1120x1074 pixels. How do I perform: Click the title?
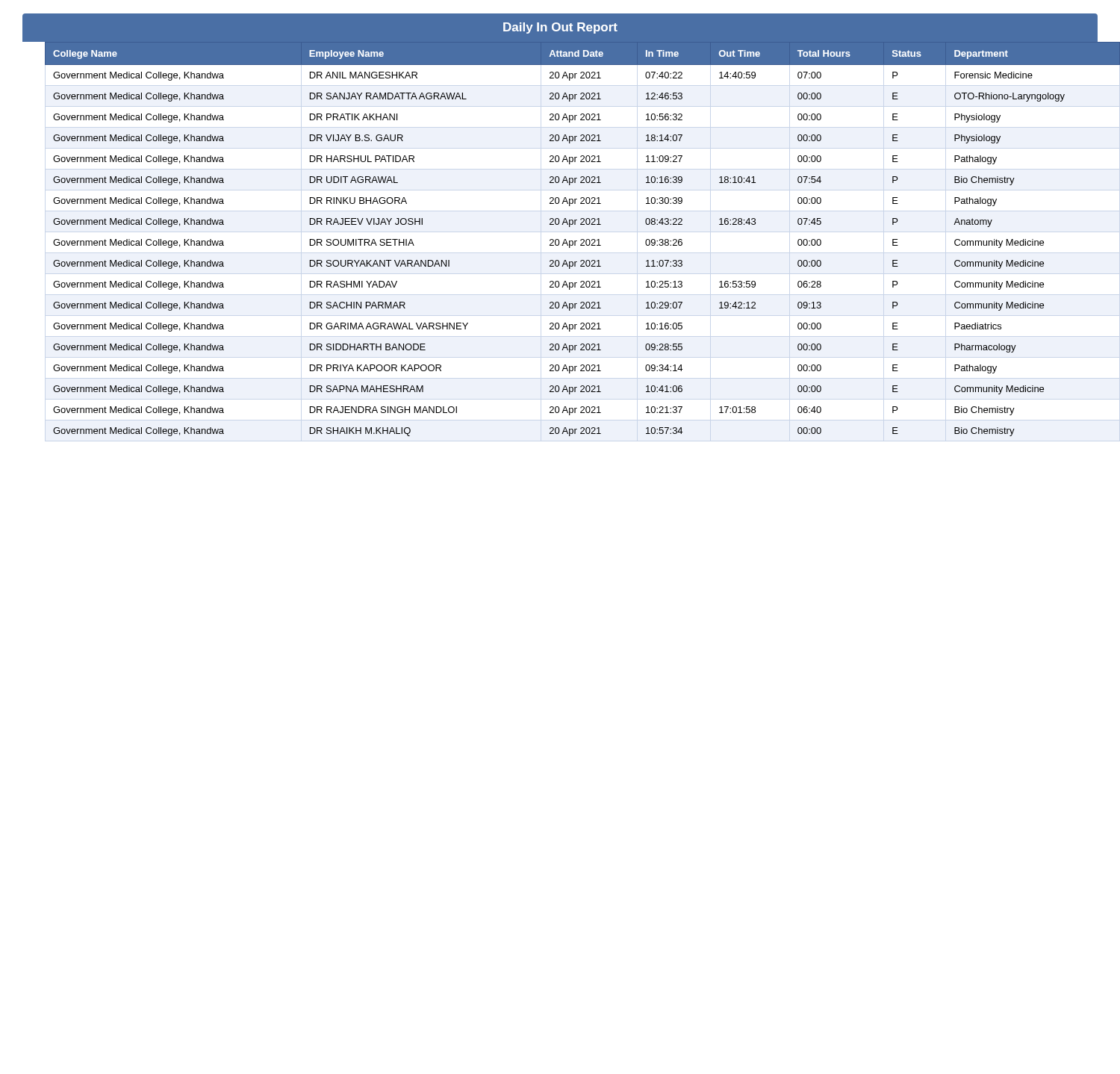point(560,27)
